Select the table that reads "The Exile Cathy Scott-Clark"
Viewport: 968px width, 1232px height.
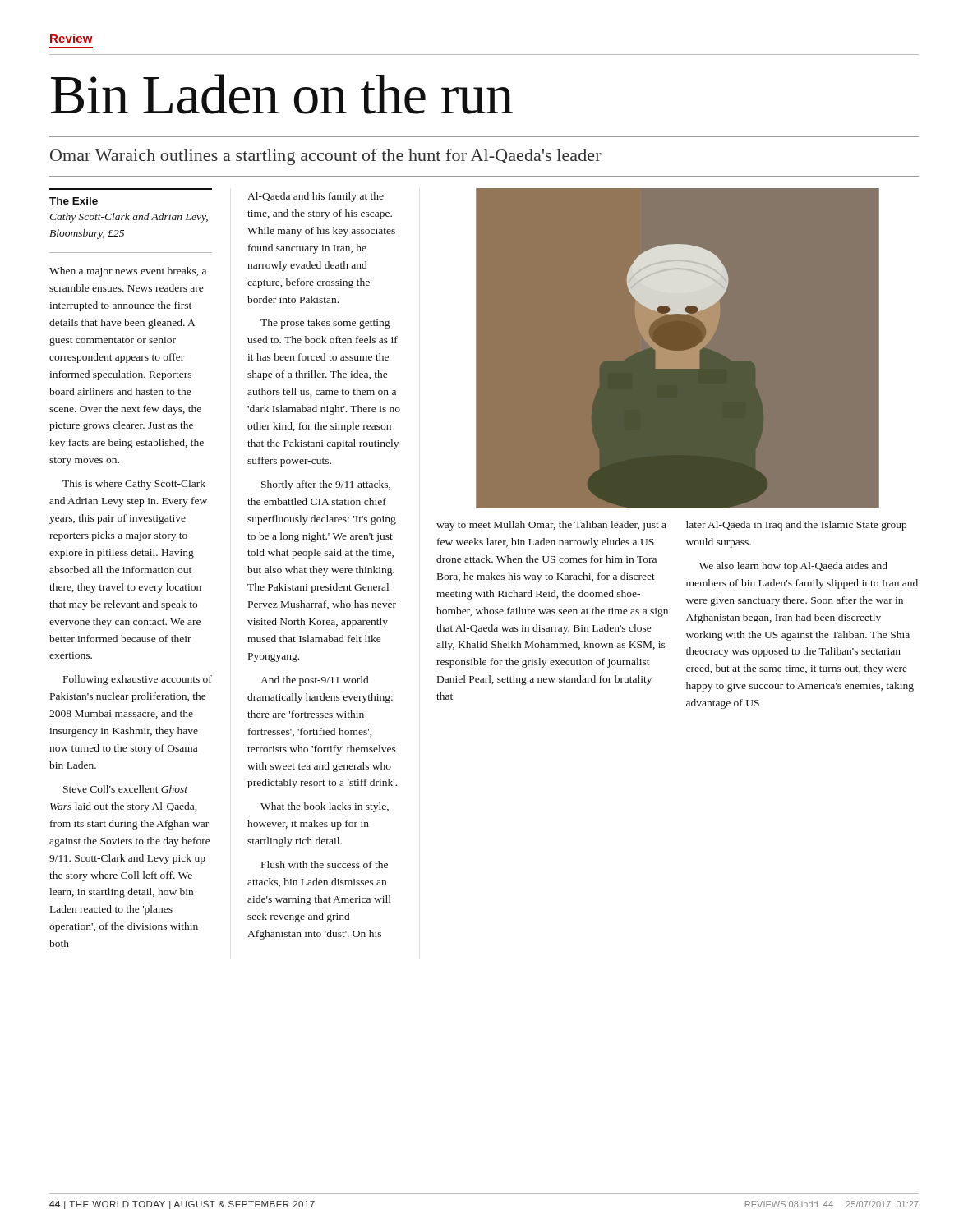coord(131,221)
